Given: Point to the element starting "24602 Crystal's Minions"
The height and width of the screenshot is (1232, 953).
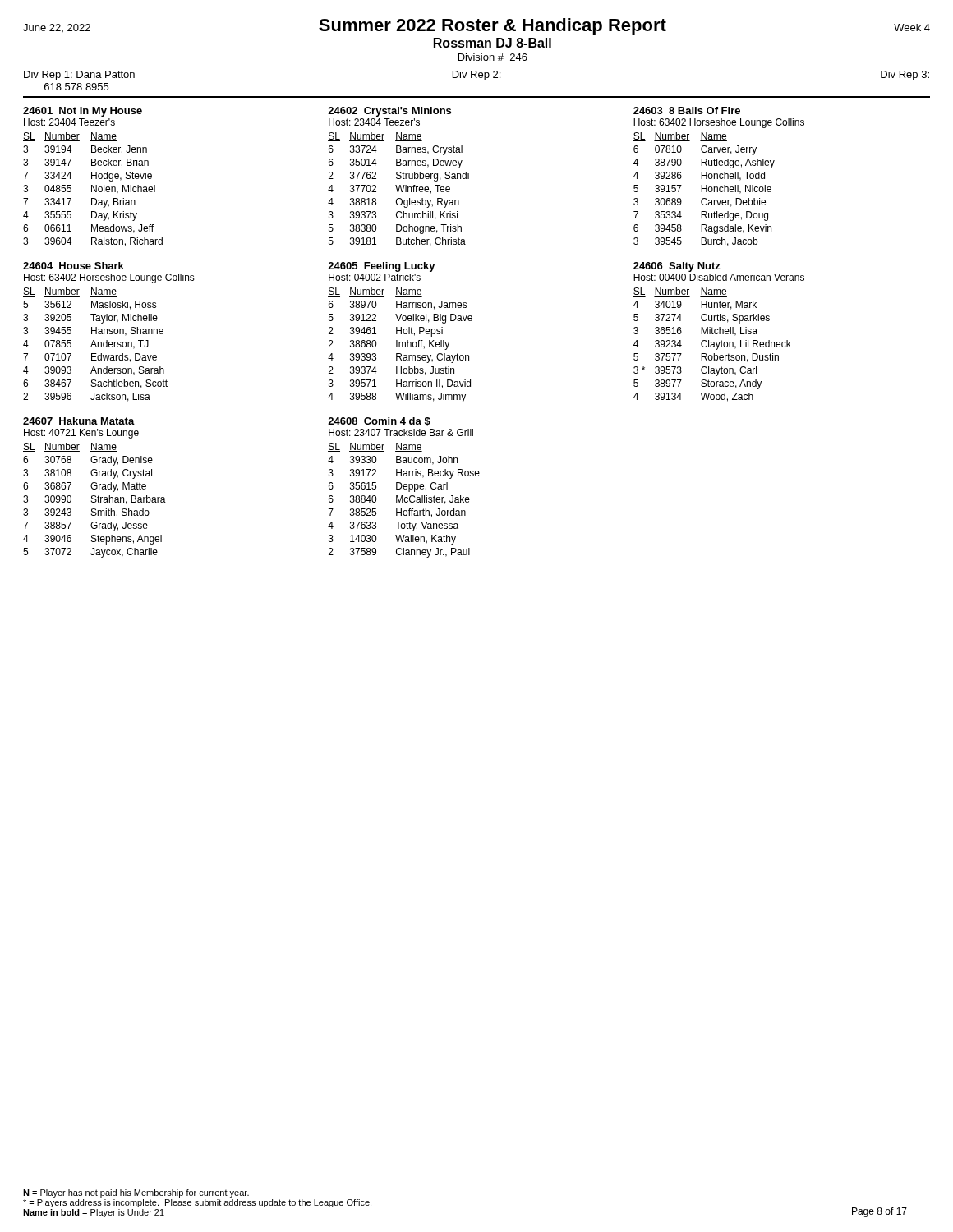Looking at the screenshot, I should (x=390, y=111).
